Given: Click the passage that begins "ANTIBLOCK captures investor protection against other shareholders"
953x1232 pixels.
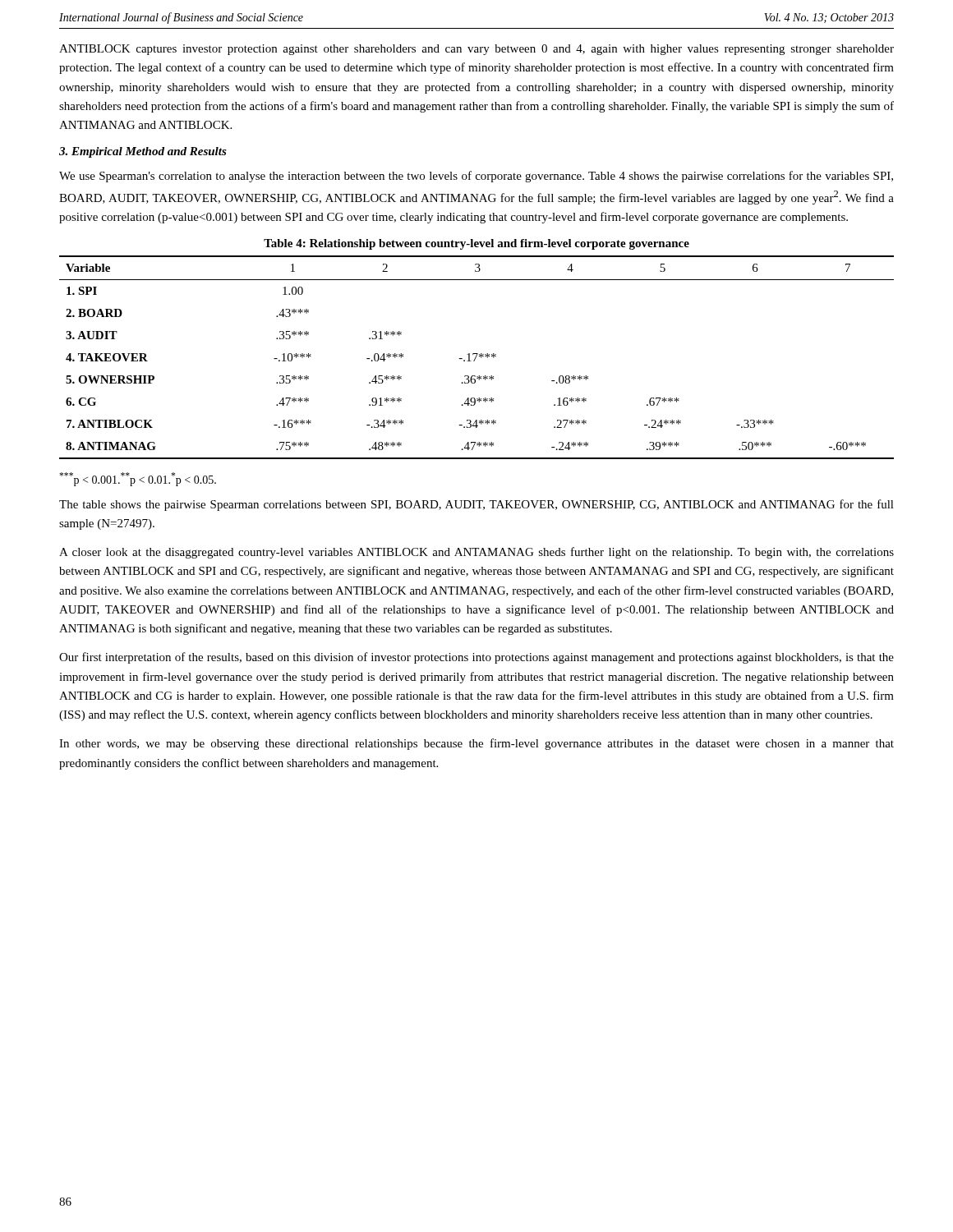Looking at the screenshot, I should coord(476,87).
